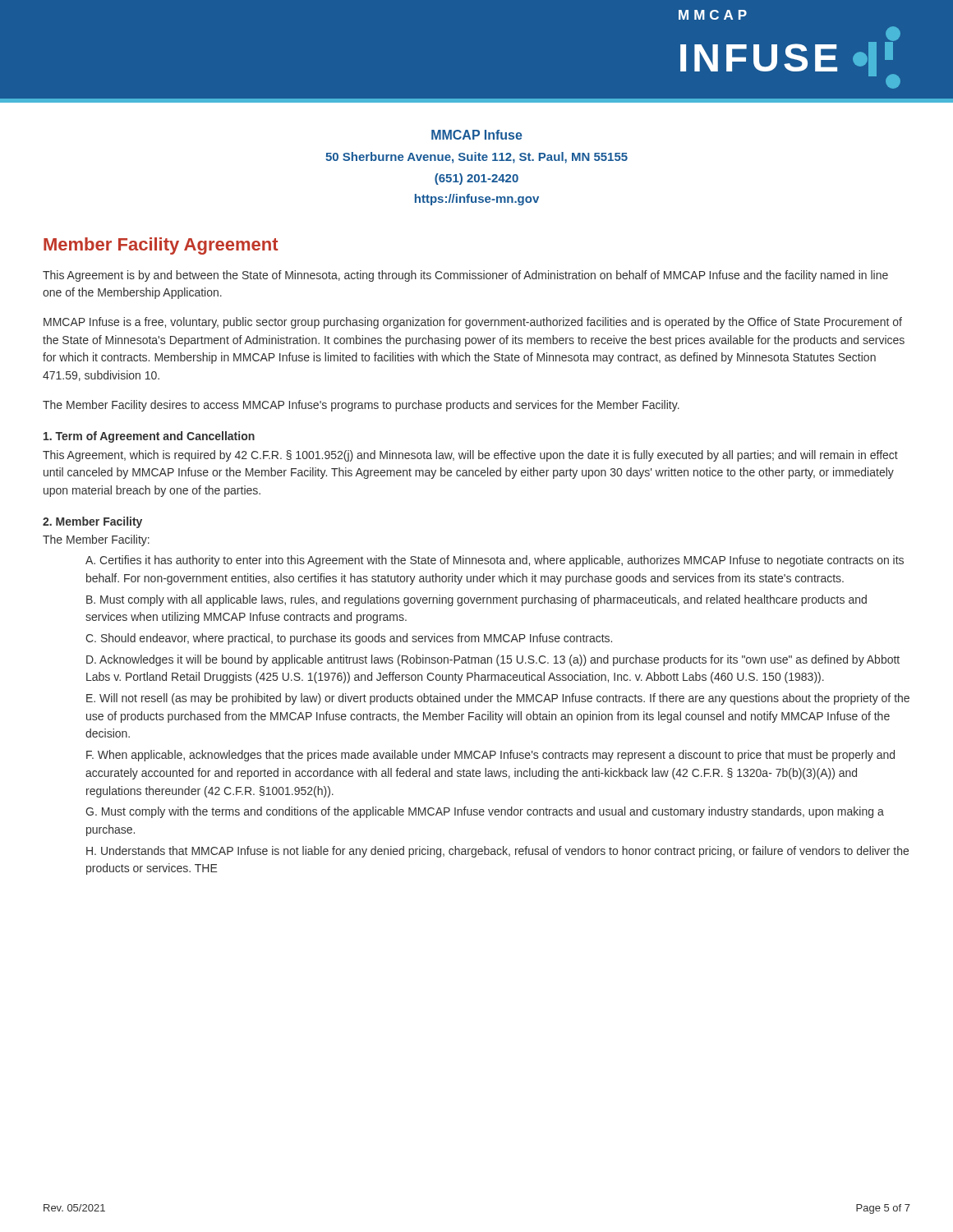Point to the text starting "F. When applicable, acknowledges"
Image resolution: width=953 pixels, height=1232 pixels.
click(x=491, y=773)
